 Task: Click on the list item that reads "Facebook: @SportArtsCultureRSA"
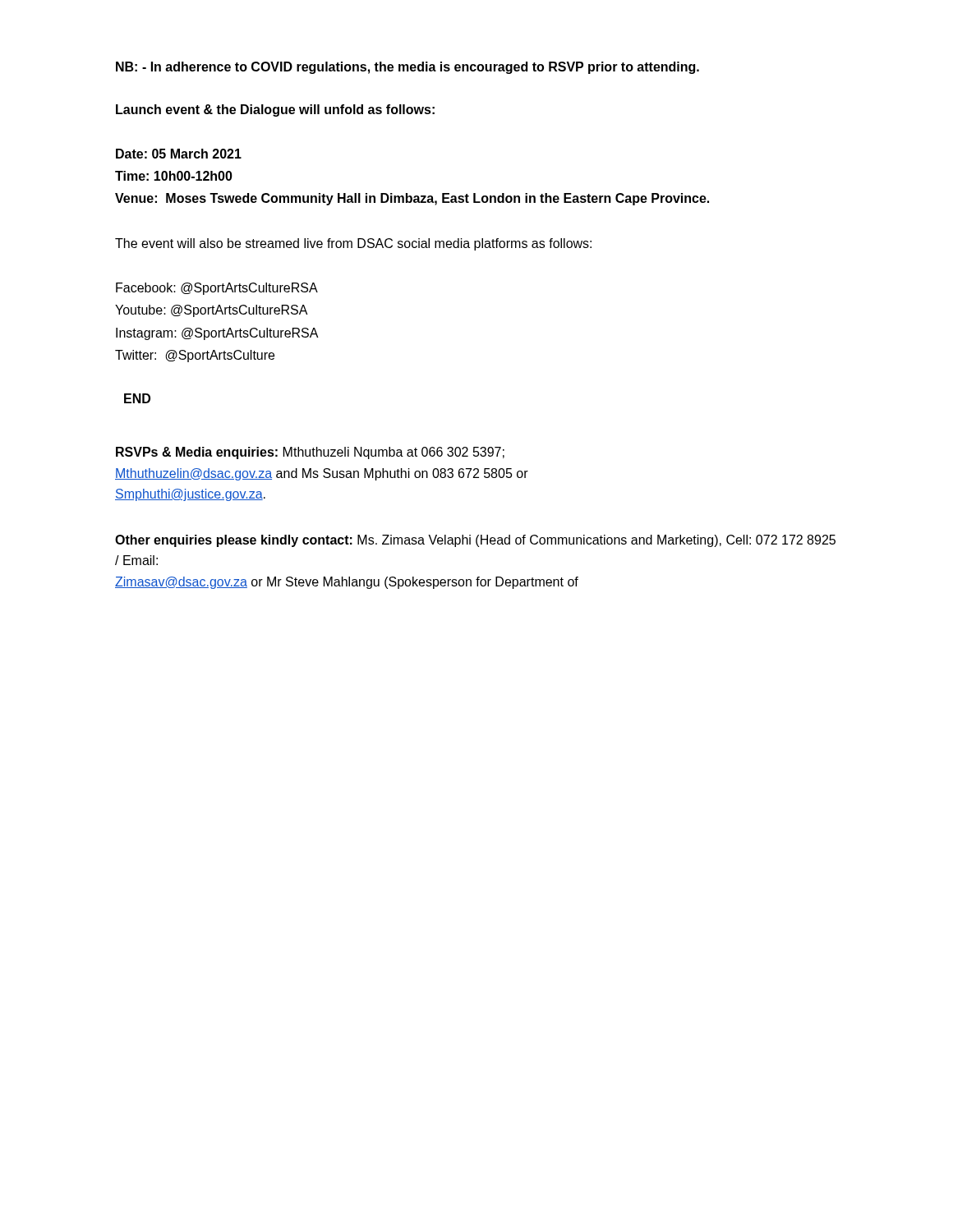tap(216, 288)
